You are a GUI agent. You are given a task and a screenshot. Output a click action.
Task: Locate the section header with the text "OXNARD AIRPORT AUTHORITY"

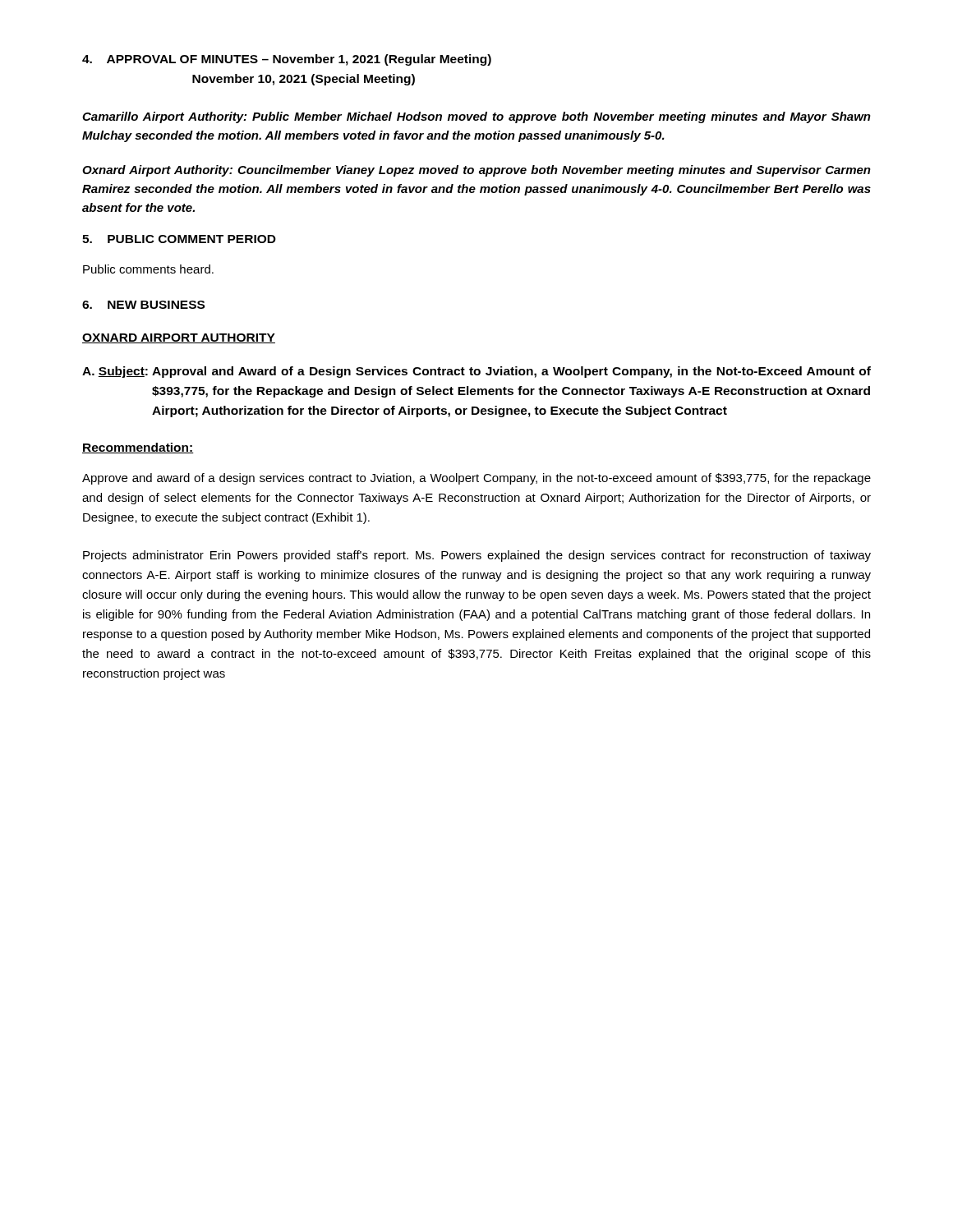click(x=179, y=337)
